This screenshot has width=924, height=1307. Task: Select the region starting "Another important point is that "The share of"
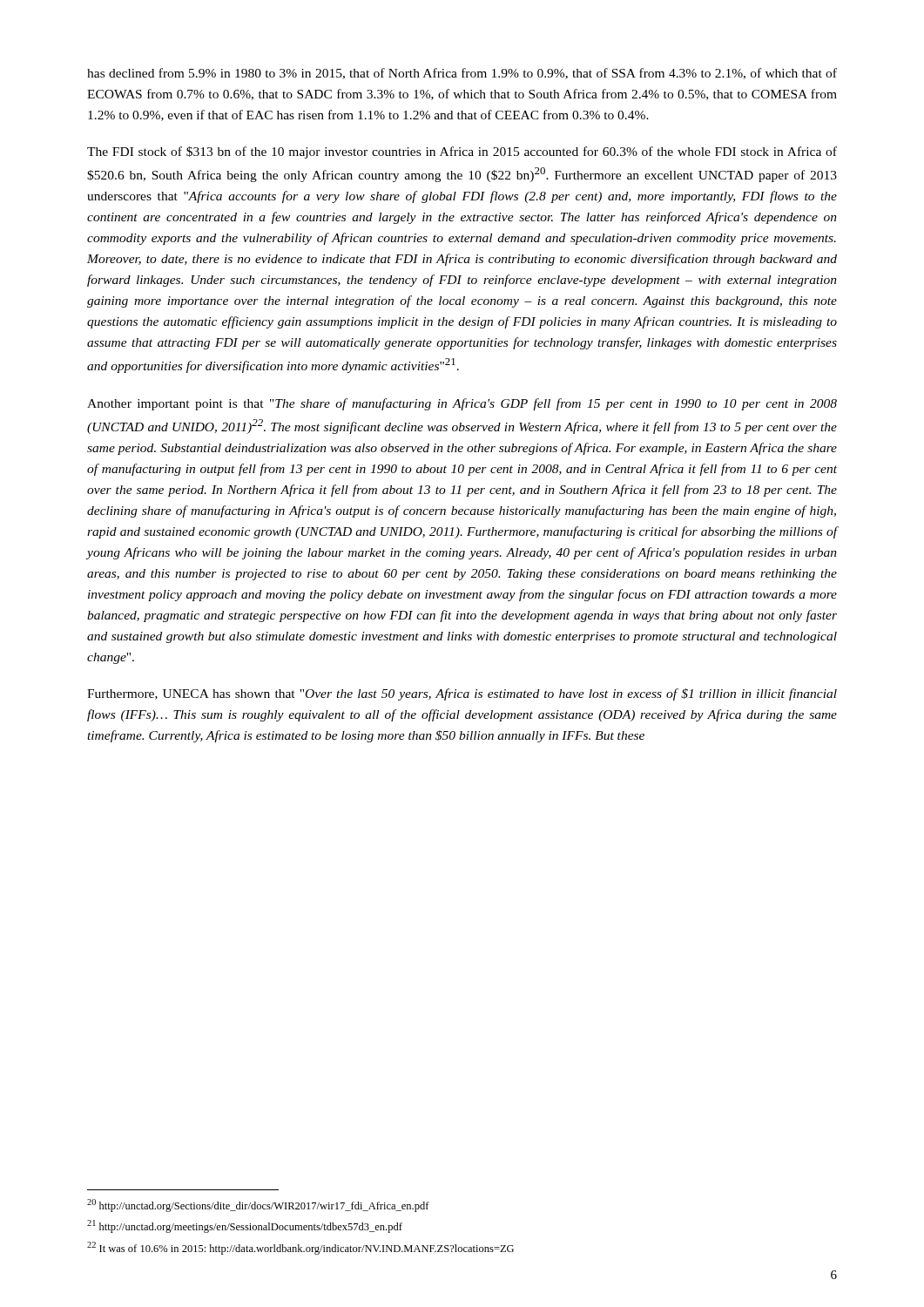pos(462,530)
